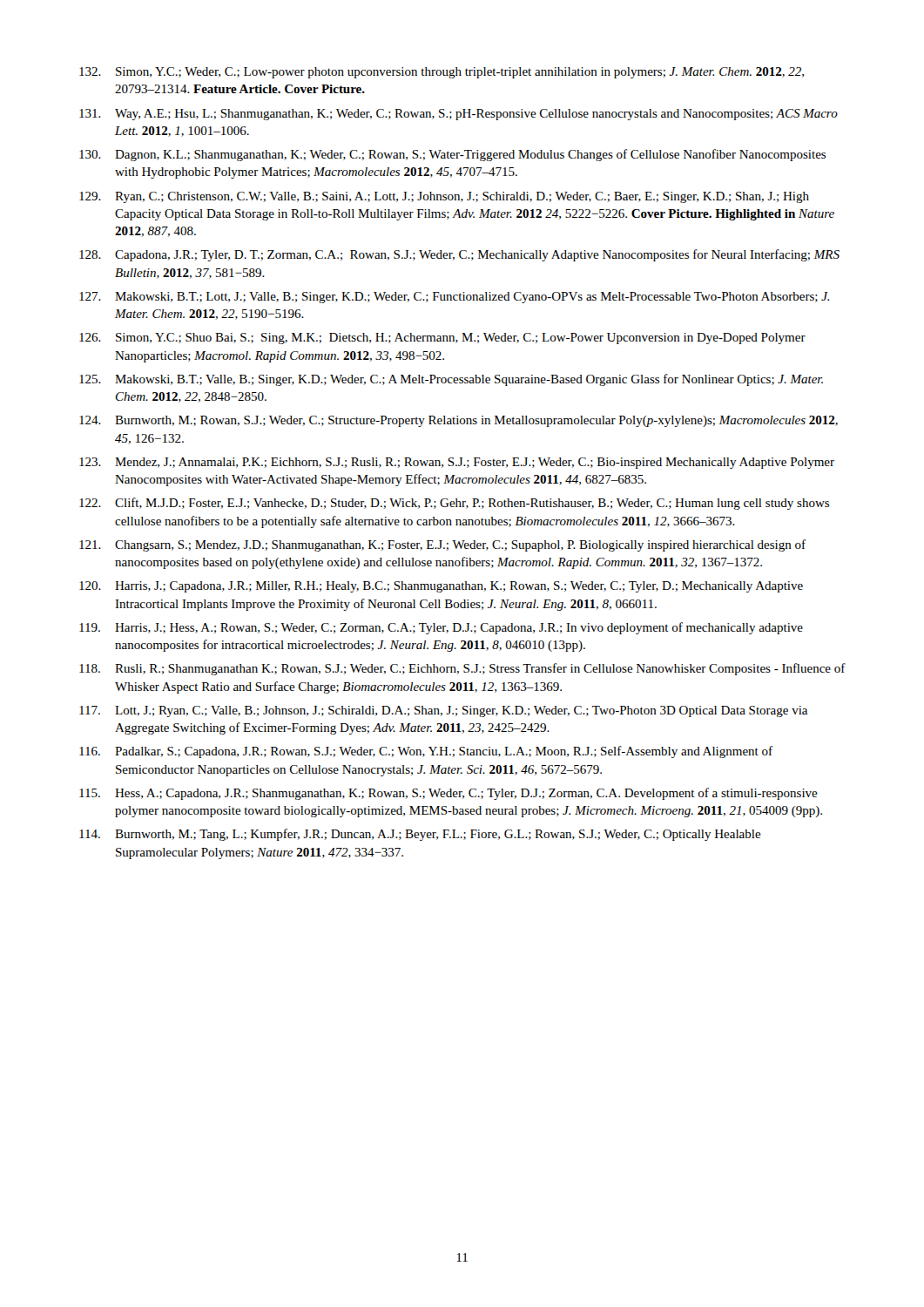This screenshot has height=1307, width=924.
Task: Find the passage starting "122. Clift, M.J.D.; Foster, E.J.; Vanhecke, D.; Studer,"
Action: pyautogui.click(x=462, y=512)
